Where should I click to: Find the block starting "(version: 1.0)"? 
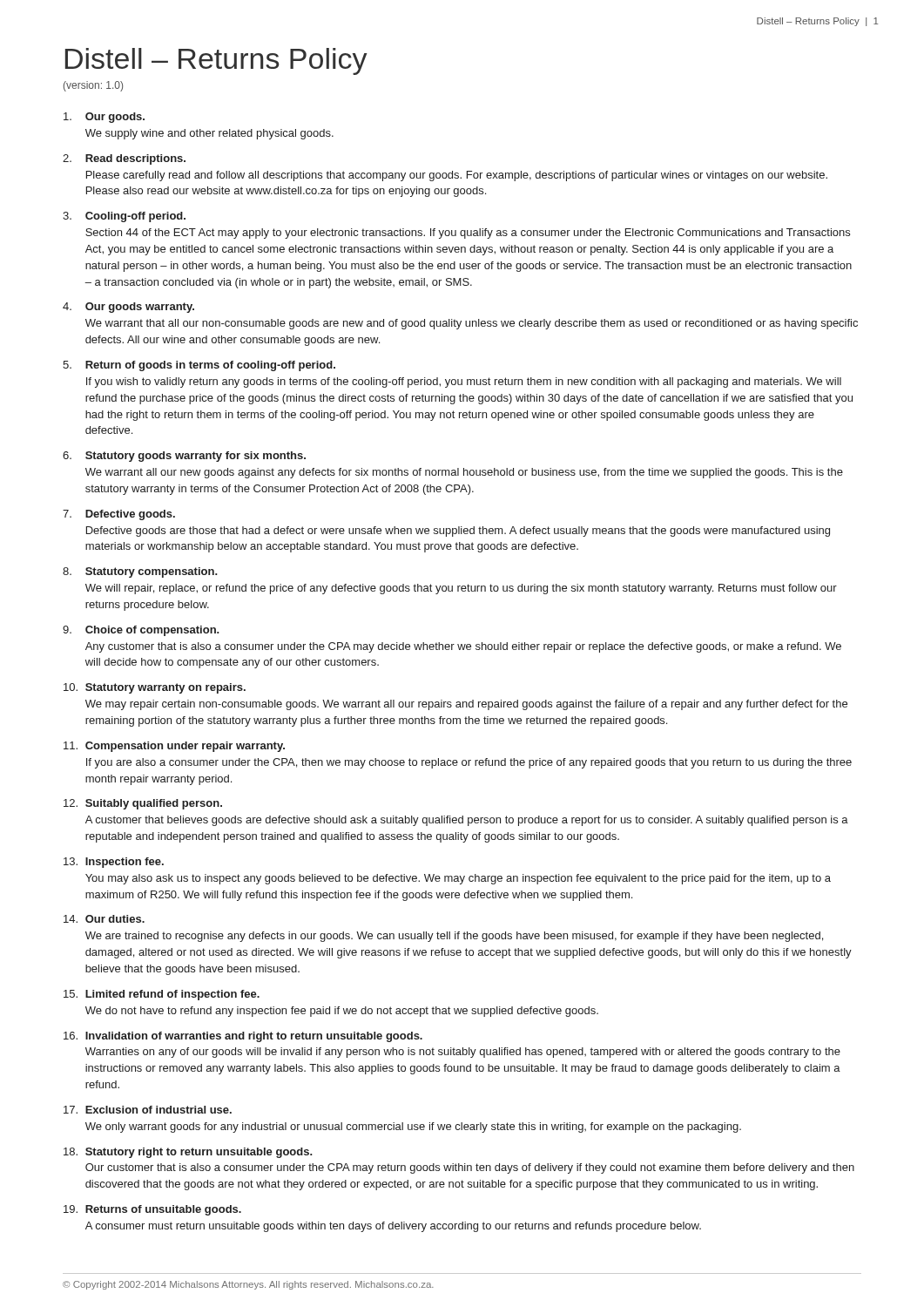93,85
